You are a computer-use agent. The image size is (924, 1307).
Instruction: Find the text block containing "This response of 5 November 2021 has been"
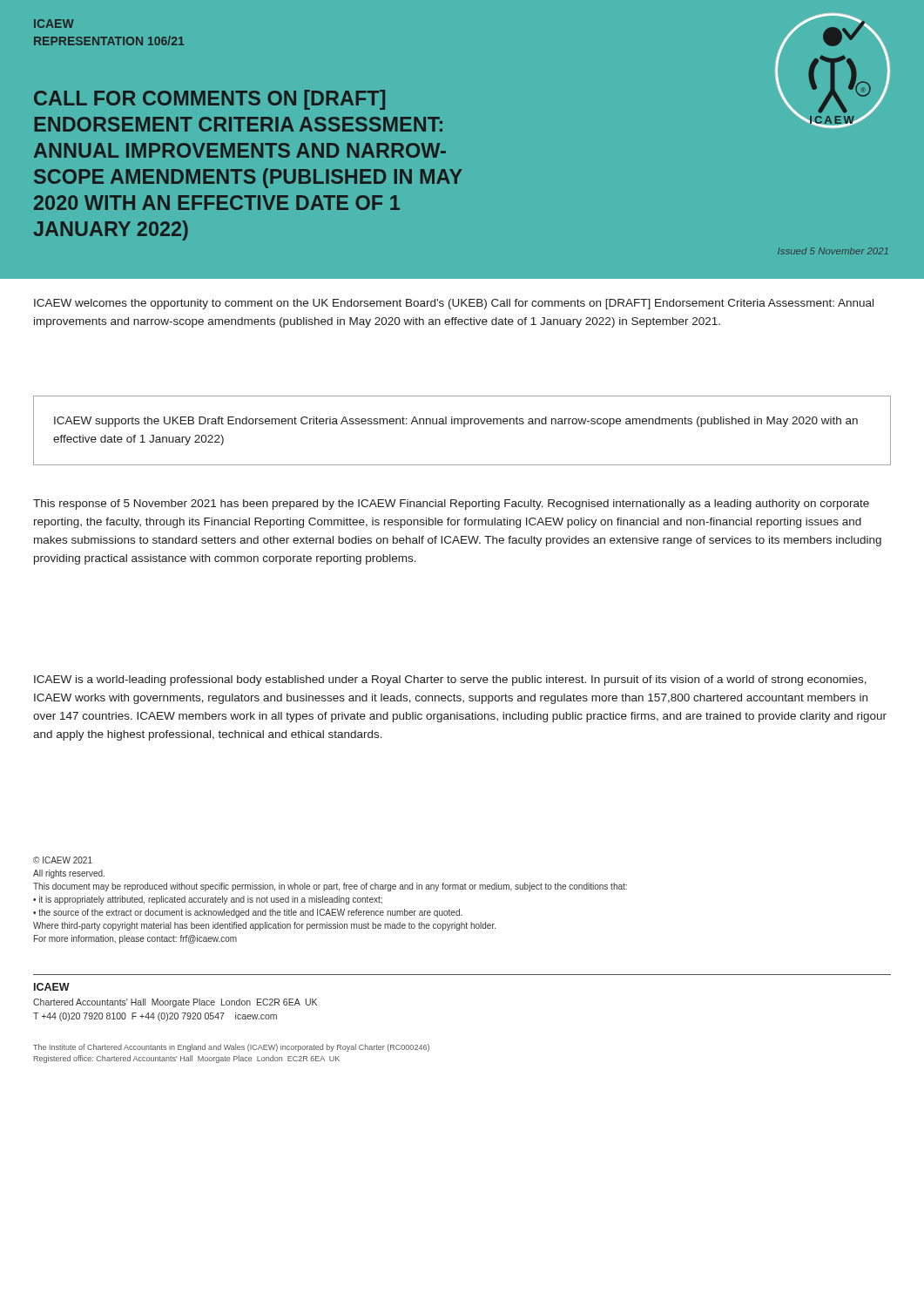click(x=457, y=531)
